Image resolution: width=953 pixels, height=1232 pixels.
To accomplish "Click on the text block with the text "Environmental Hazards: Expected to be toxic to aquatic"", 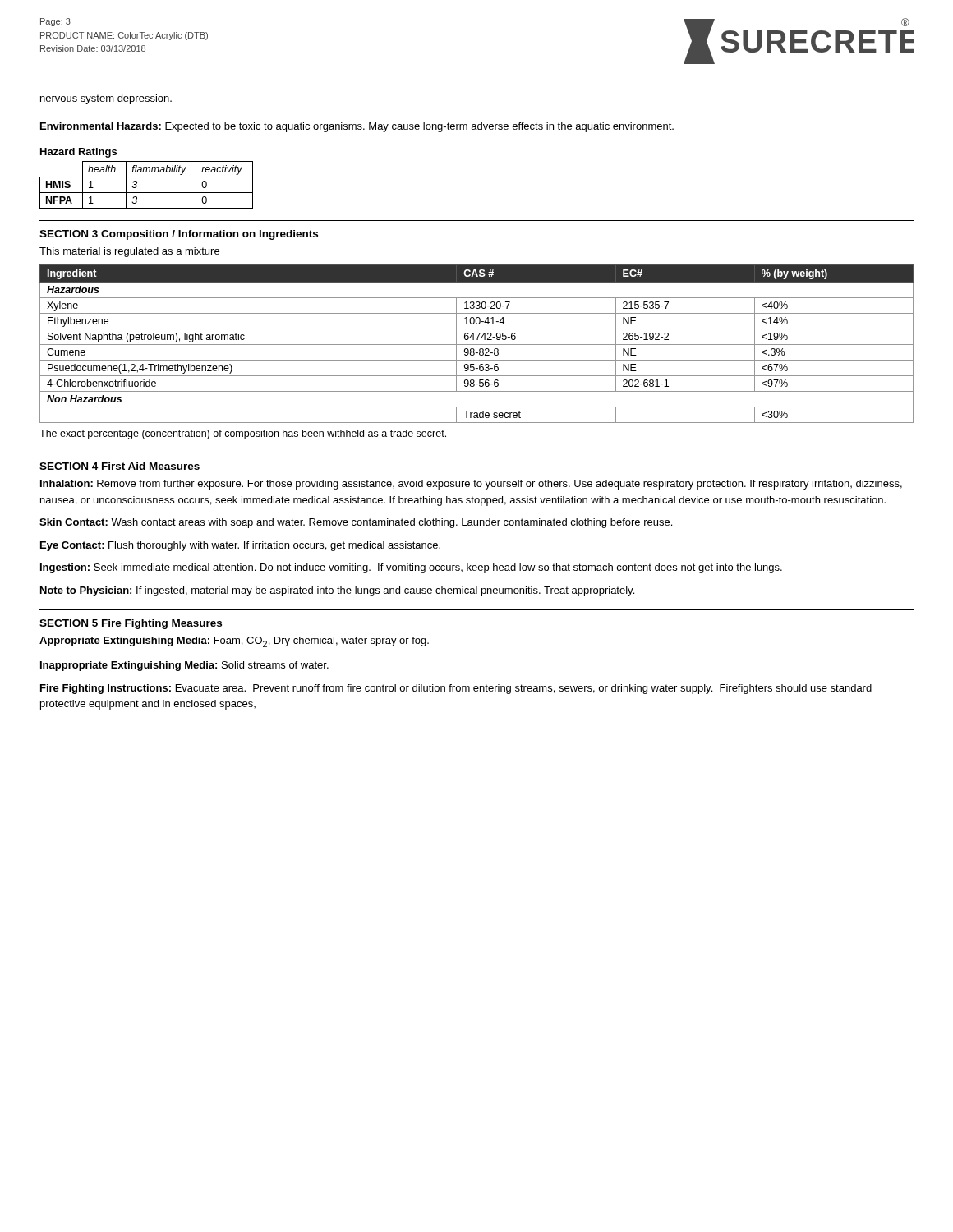I will tap(357, 126).
